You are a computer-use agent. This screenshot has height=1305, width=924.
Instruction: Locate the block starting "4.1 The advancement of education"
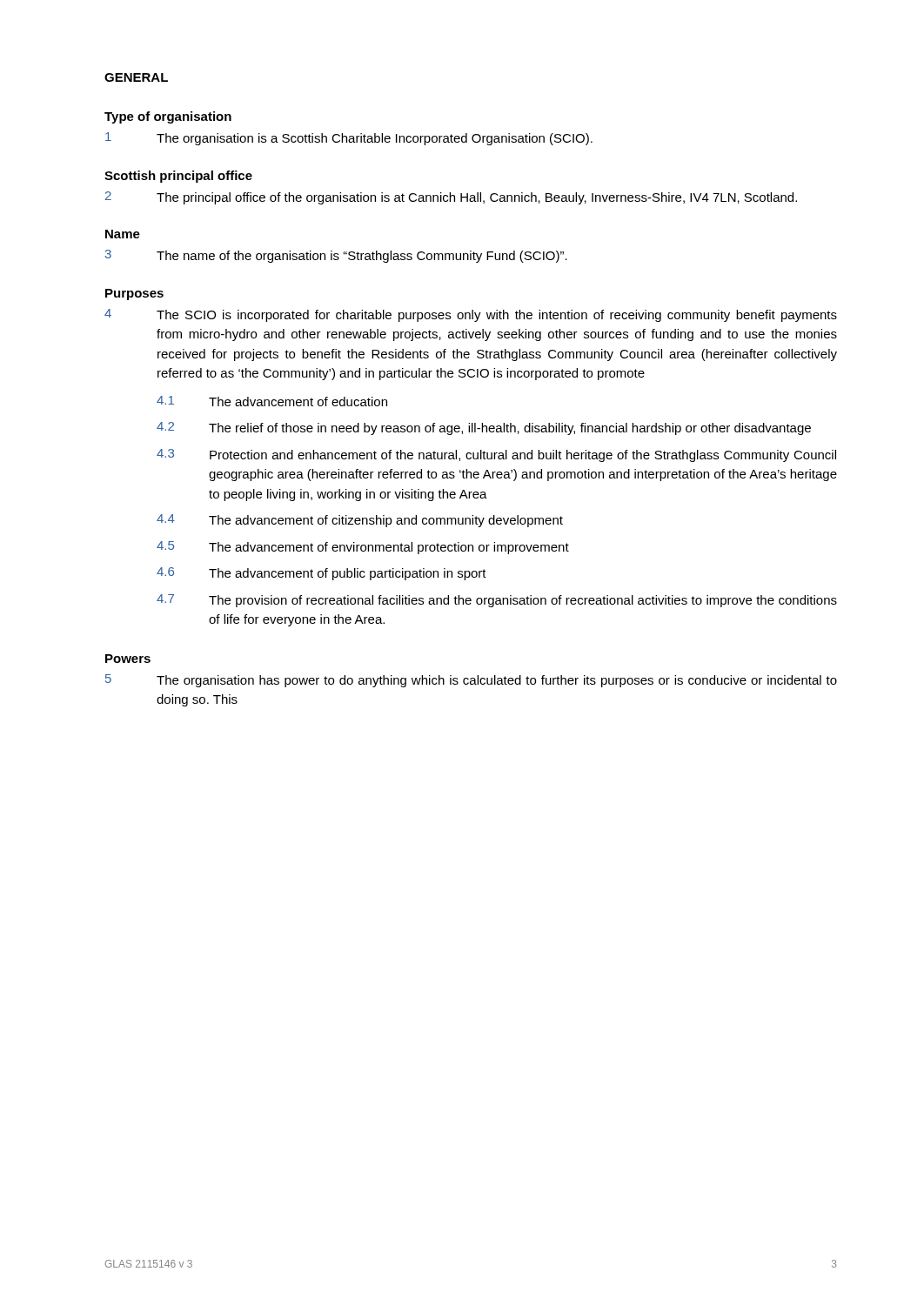pyautogui.click(x=272, y=401)
